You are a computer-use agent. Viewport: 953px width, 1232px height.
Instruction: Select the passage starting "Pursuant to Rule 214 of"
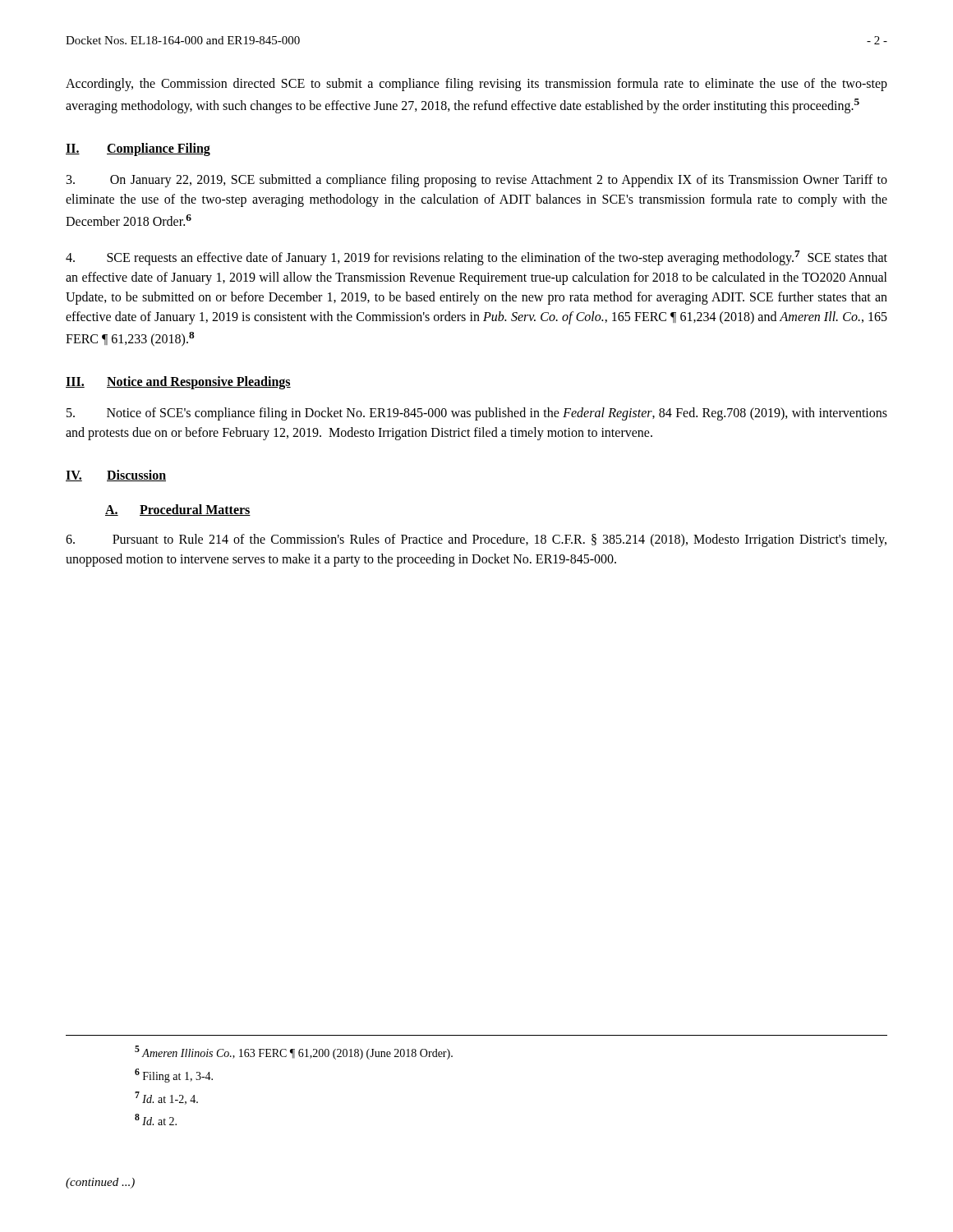coord(476,548)
